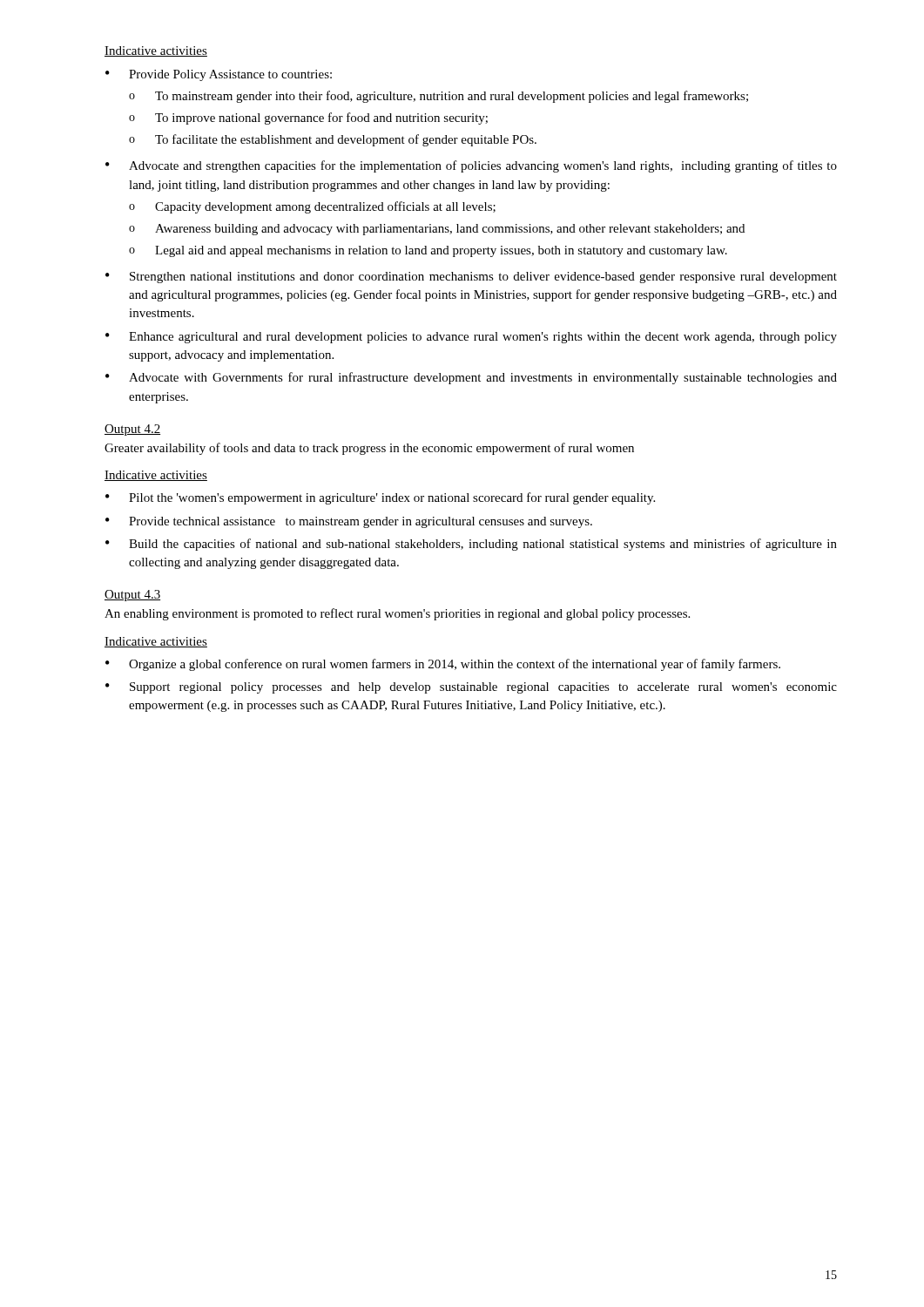Locate the block starting "• Advocate and strengthen capacities for"
The height and width of the screenshot is (1307, 924).
(471, 210)
